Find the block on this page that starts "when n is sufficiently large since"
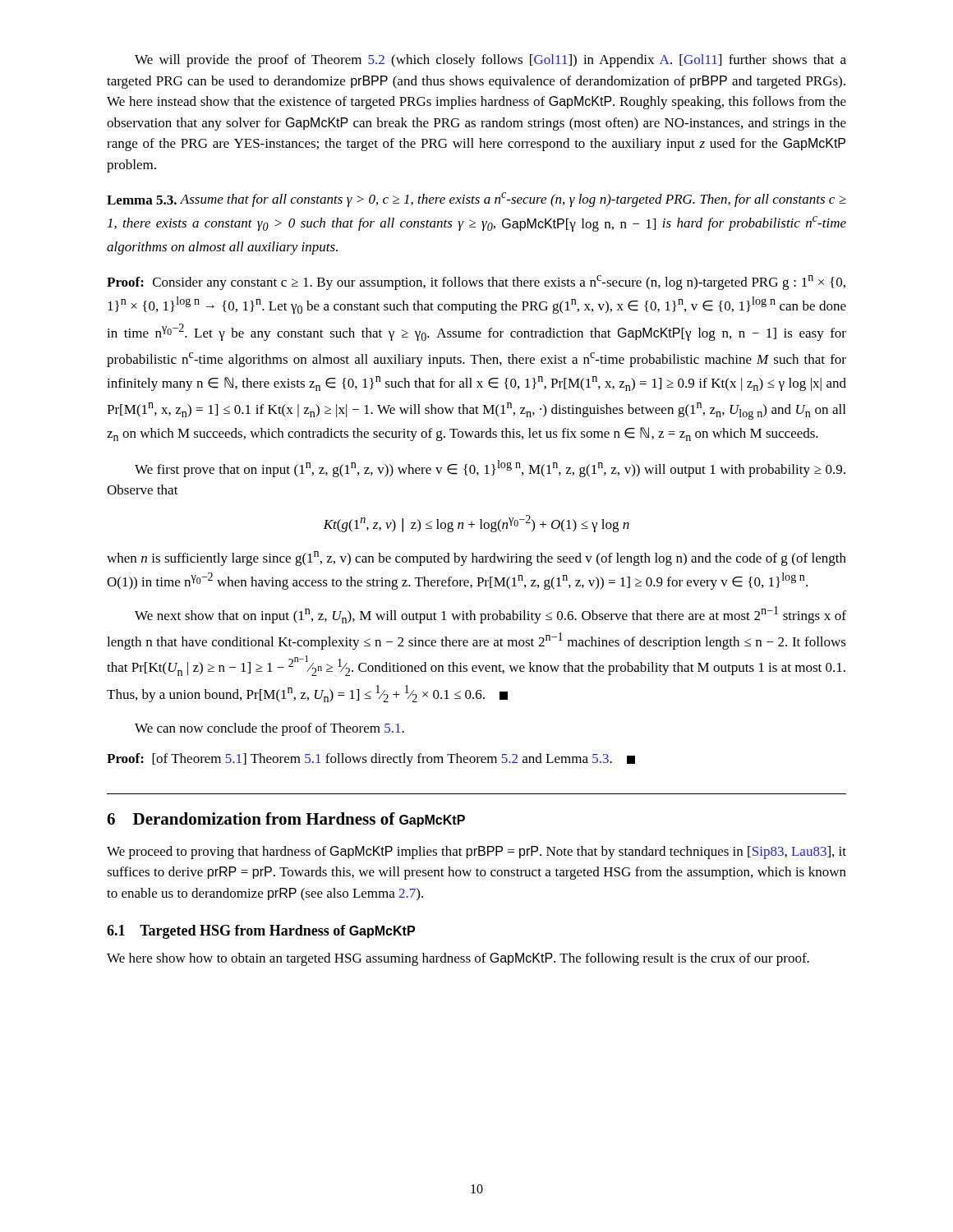 pos(476,626)
